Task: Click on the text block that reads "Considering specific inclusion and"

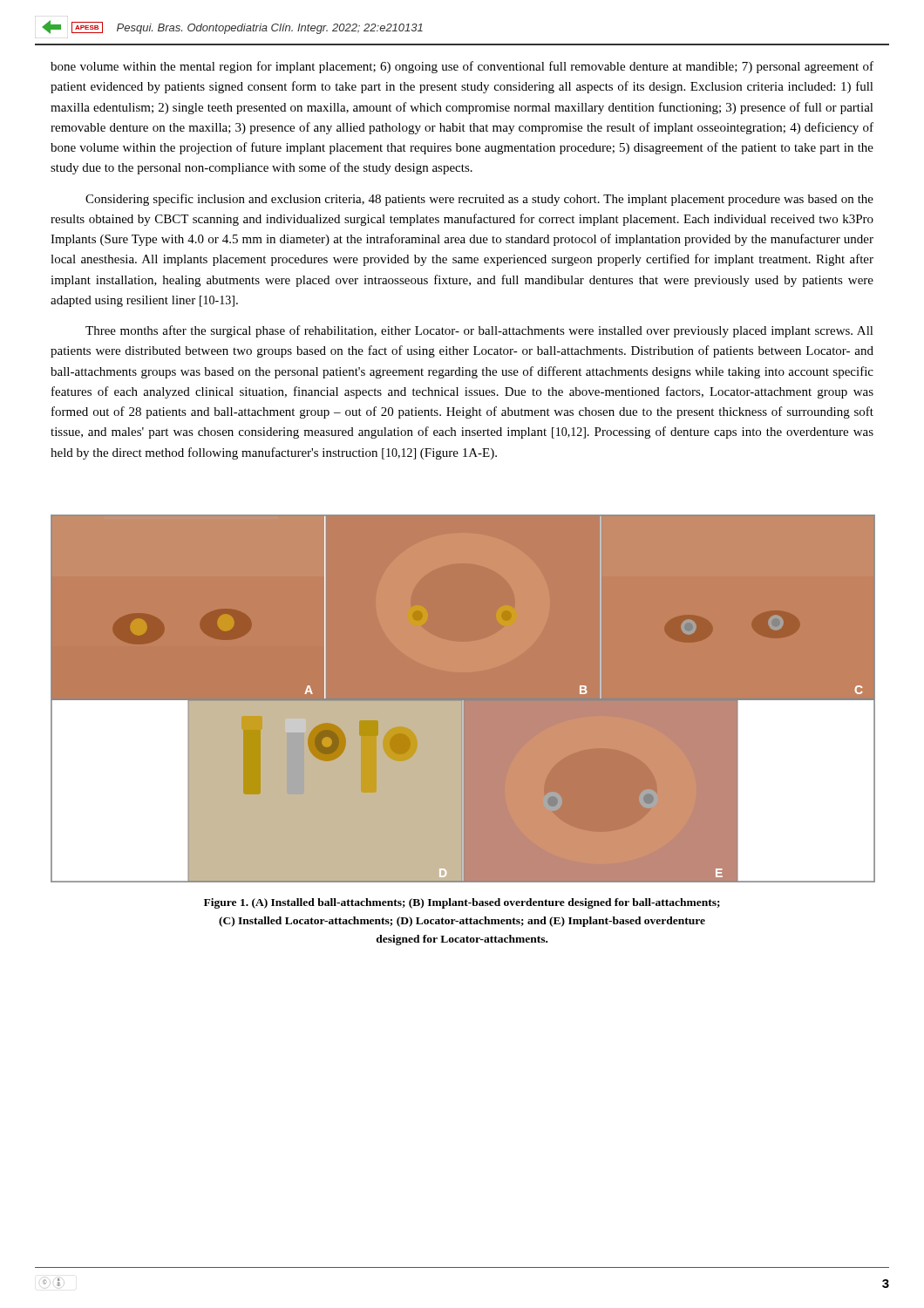Action: click(x=462, y=249)
